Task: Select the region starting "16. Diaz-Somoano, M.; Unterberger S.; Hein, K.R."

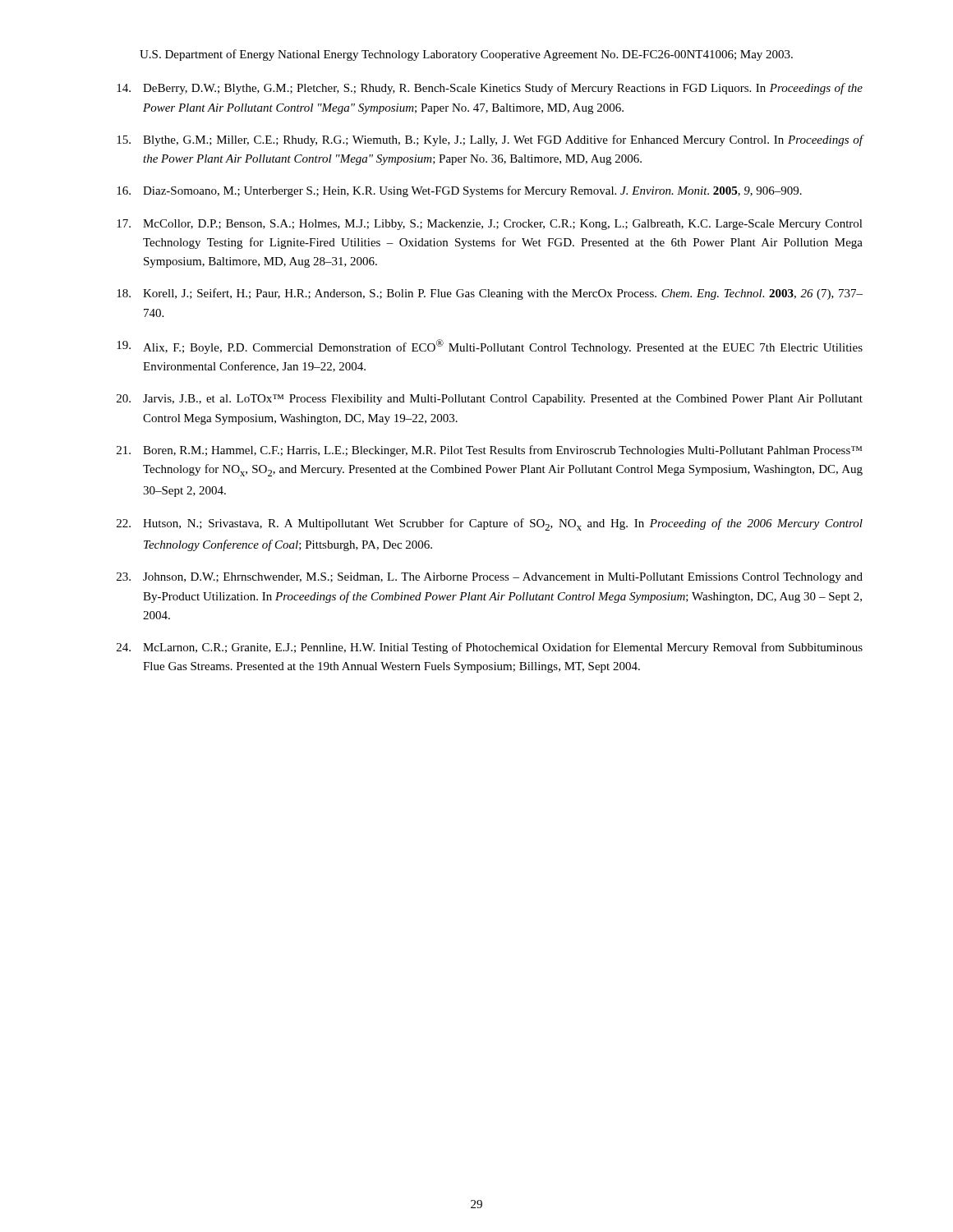Action: point(481,191)
